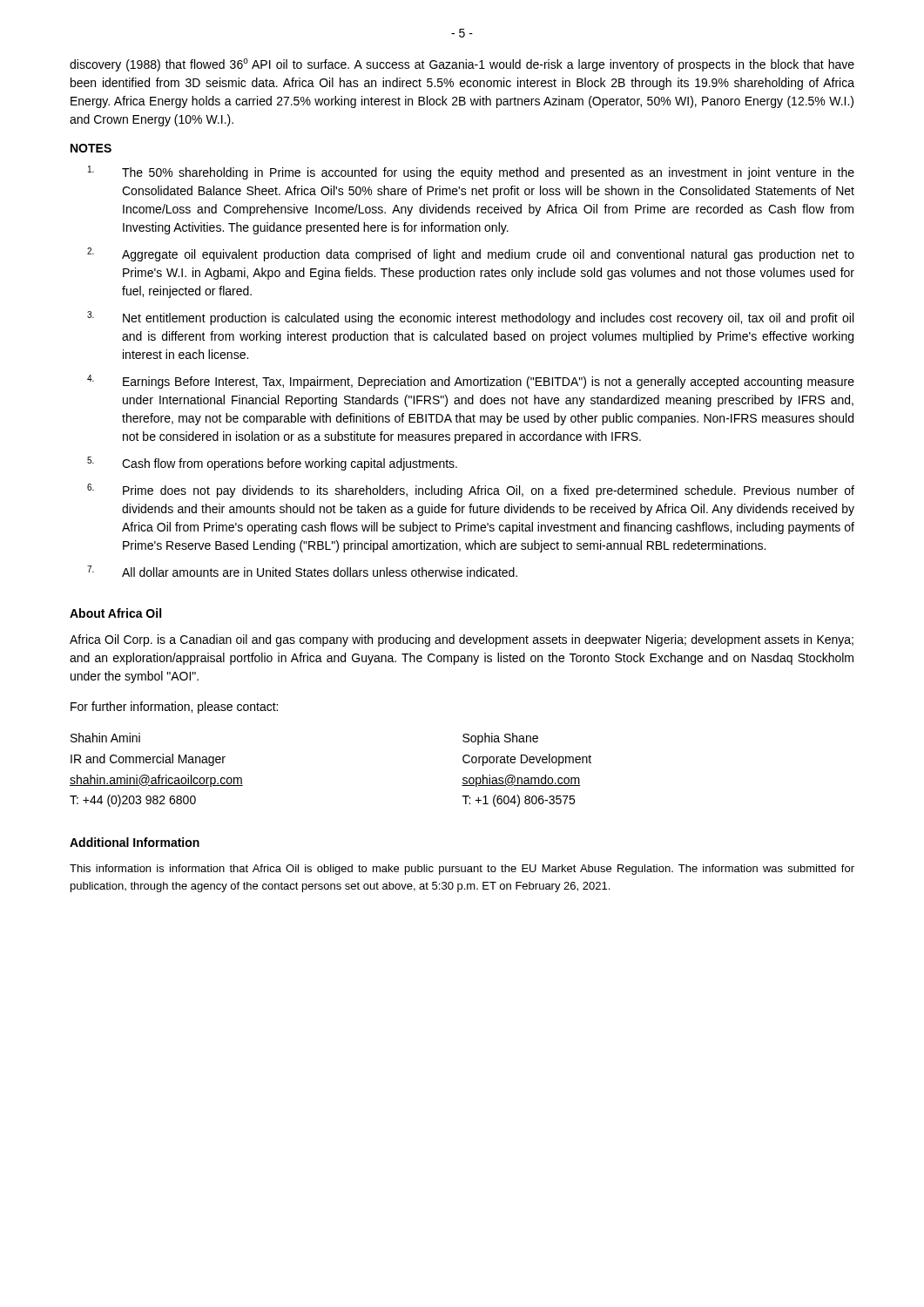924x1307 pixels.
Task: Select the text block starting "7. All dollar amounts are in United"
Action: point(462,573)
